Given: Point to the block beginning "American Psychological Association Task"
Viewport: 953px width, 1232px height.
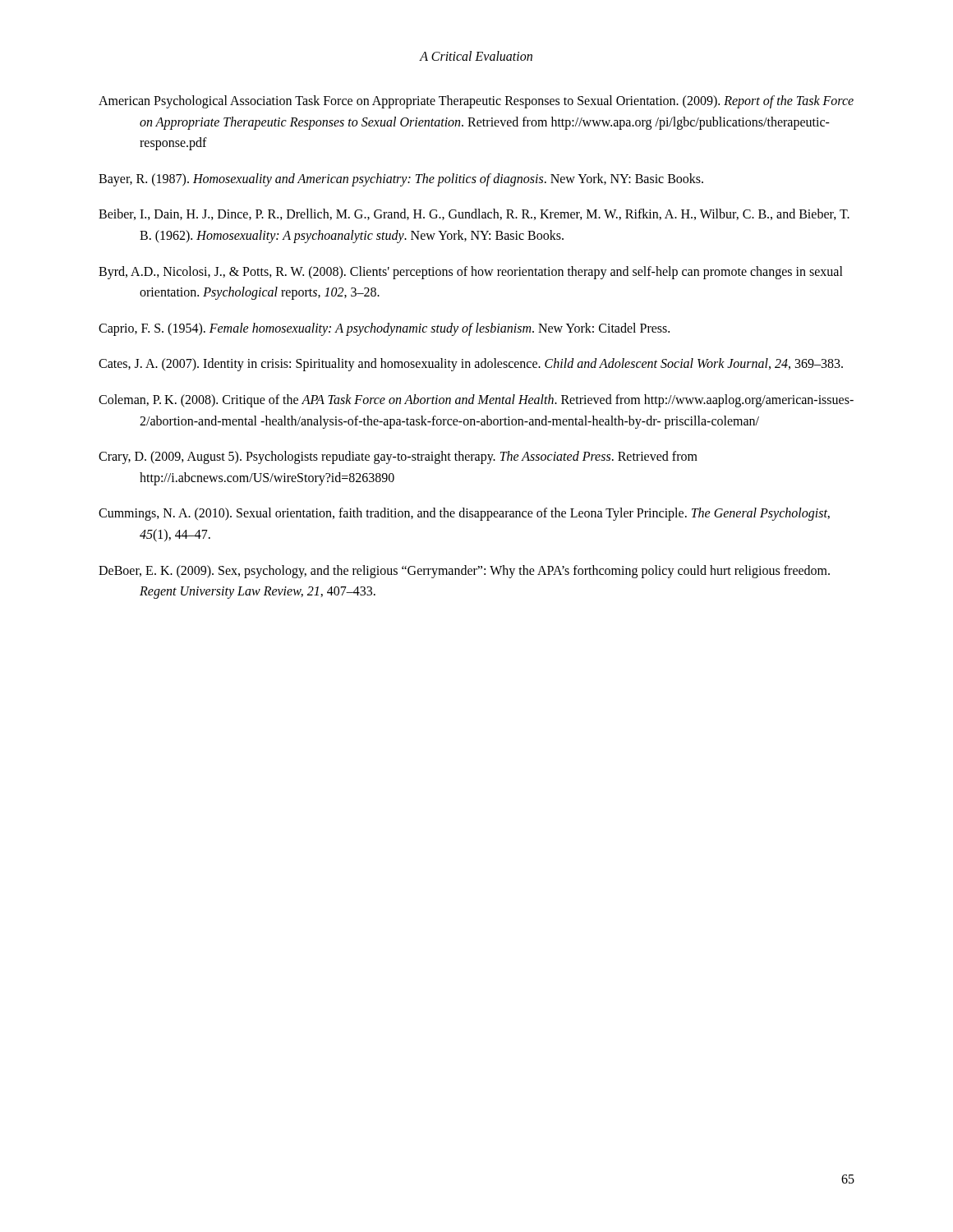Looking at the screenshot, I should (476, 122).
